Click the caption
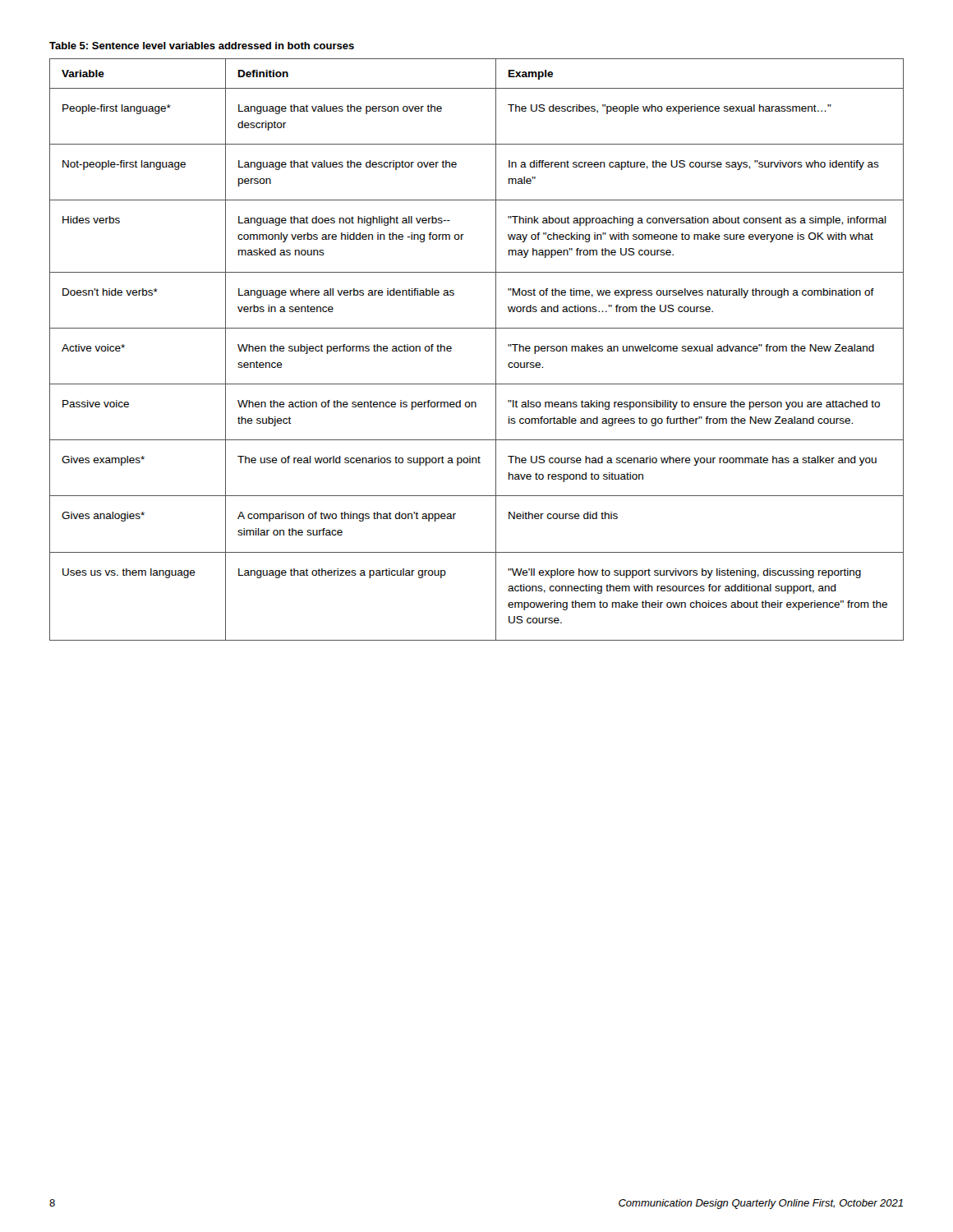Image resolution: width=953 pixels, height=1232 pixels. point(202,46)
